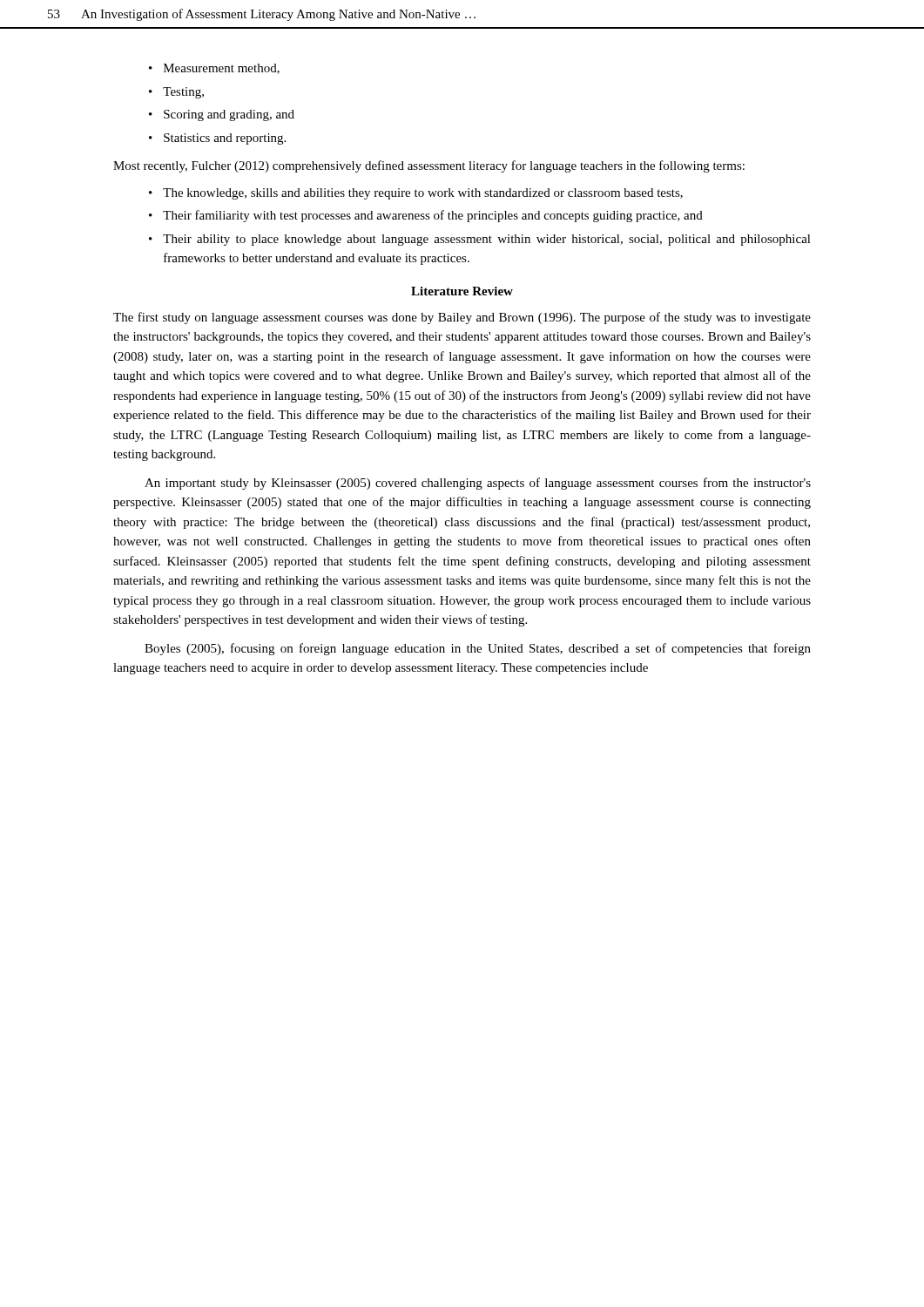Viewport: 924px width, 1307px height.
Task: Point to "• Testing,"
Action: 176,91
